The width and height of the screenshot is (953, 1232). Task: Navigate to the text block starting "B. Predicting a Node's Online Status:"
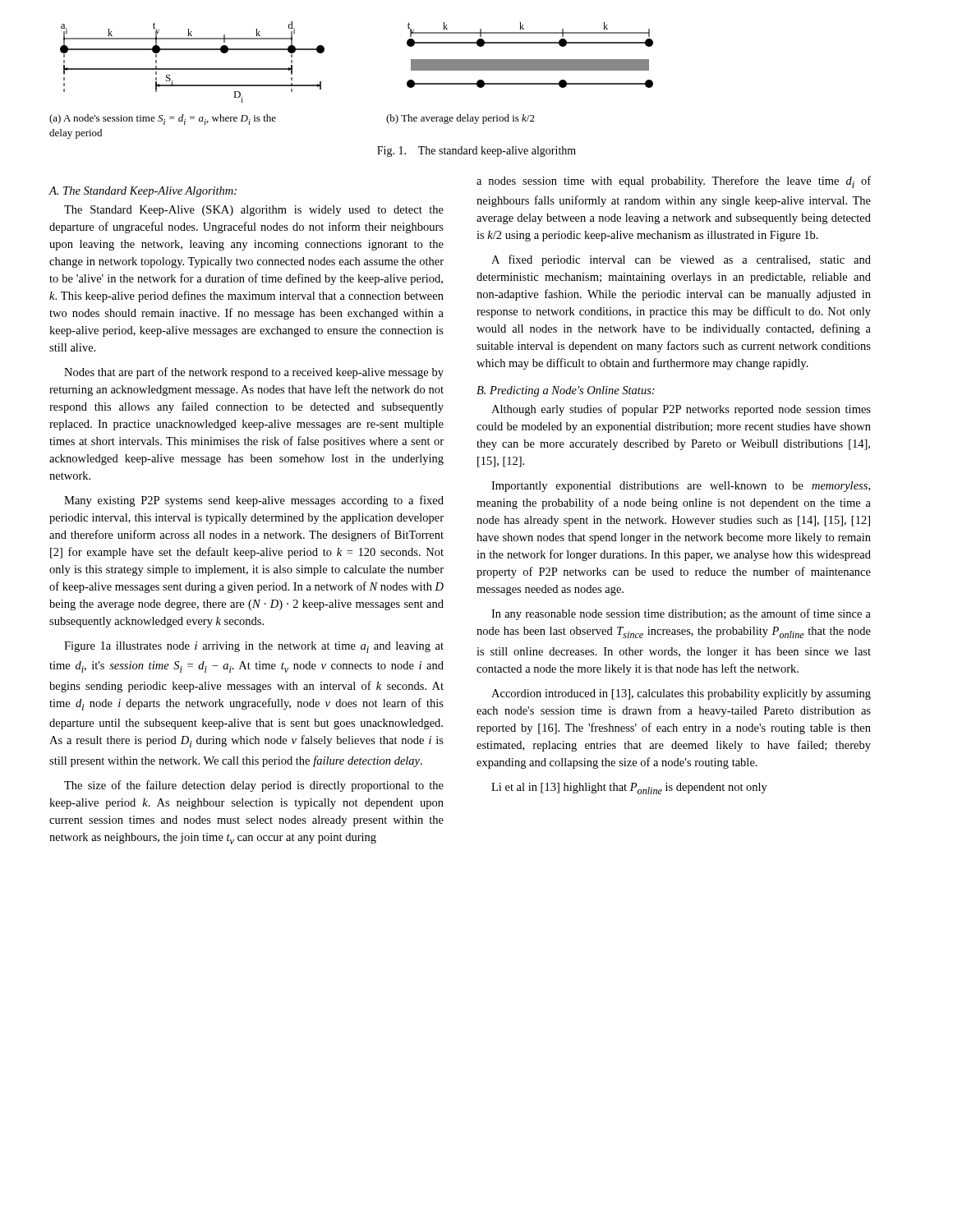click(x=566, y=390)
